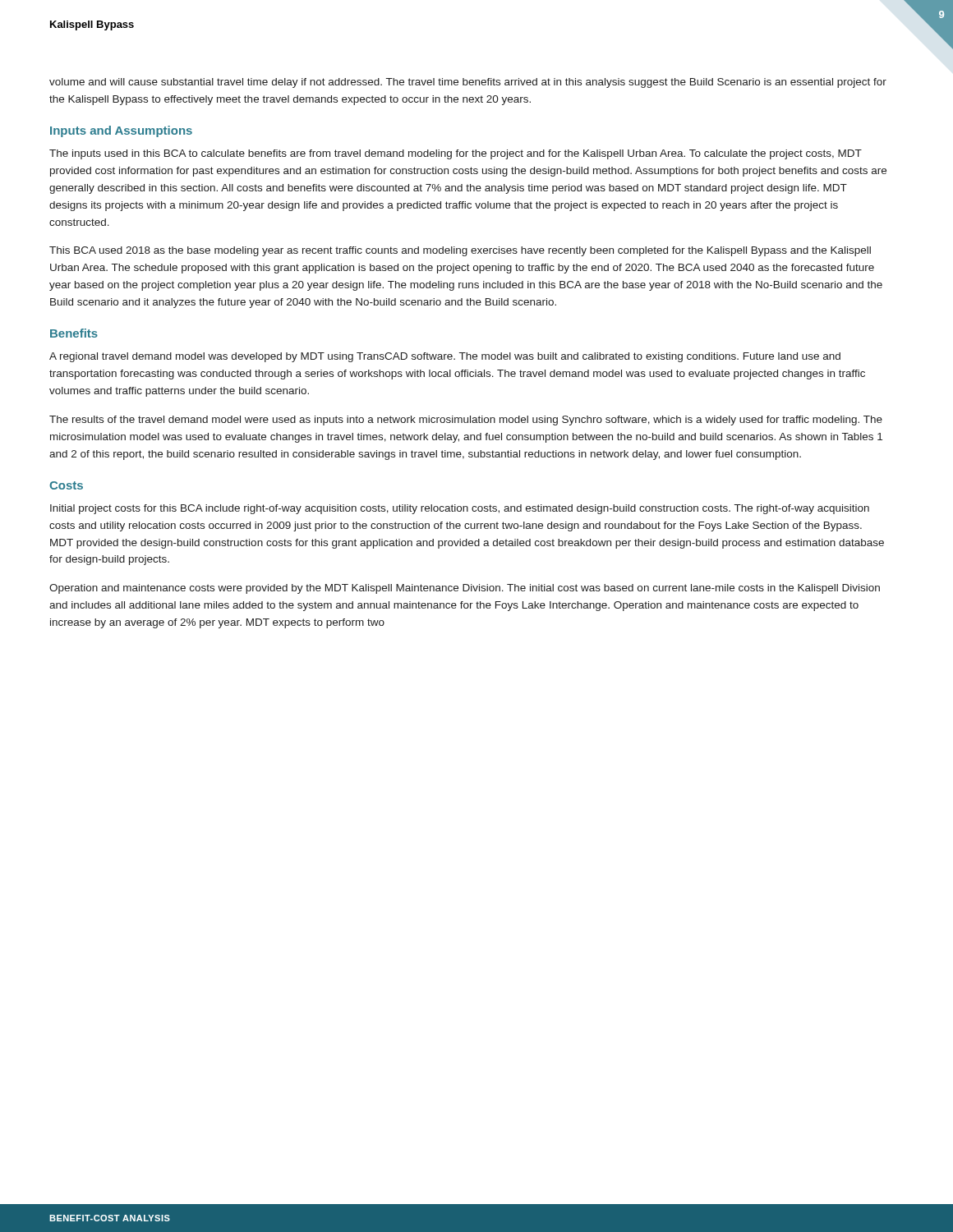Find the text block that says "The inputs used in this BCA to"
The image size is (953, 1232).
pyautogui.click(x=468, y=187)
